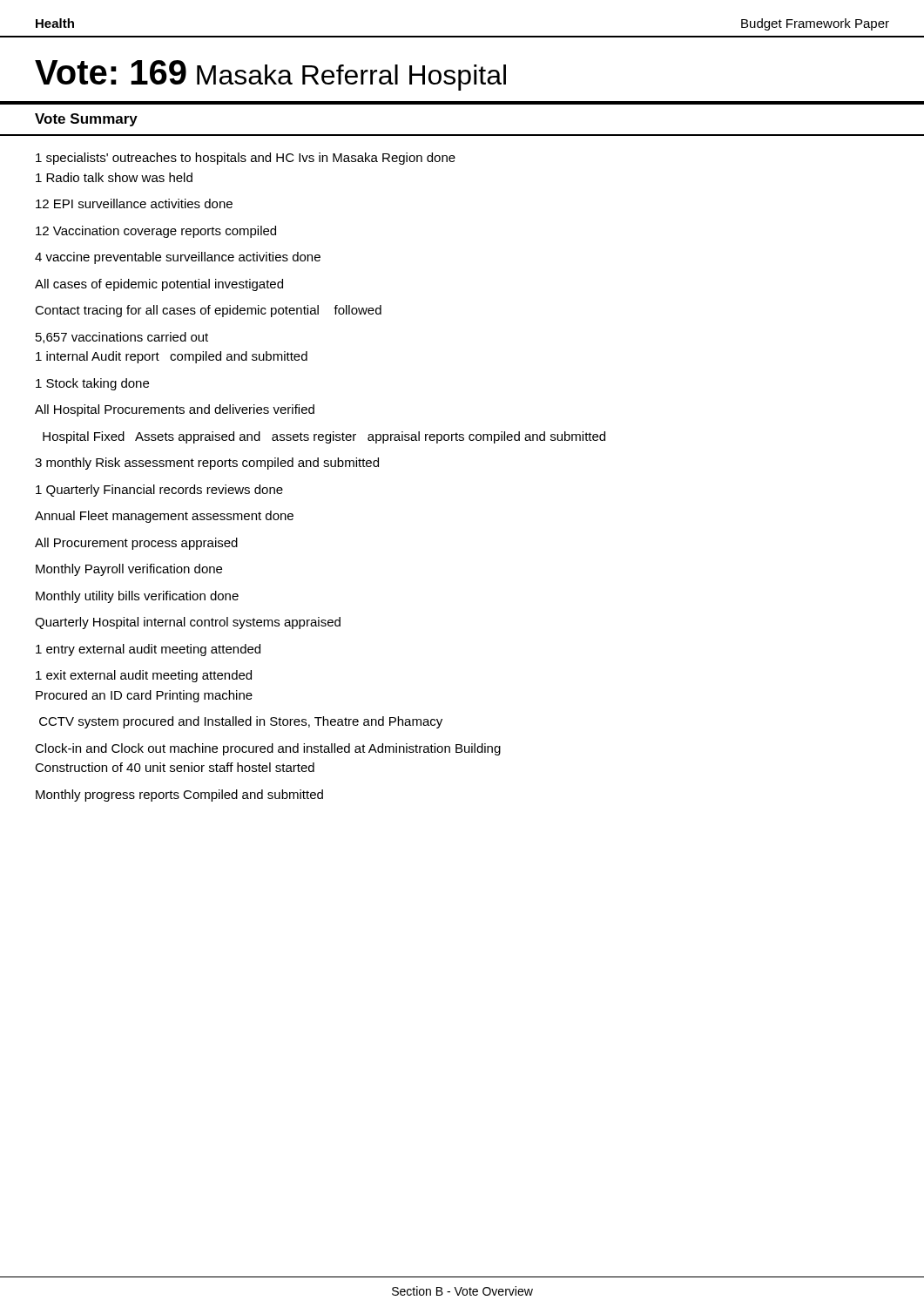This screenshot has height=1307, width=924.
Task: Click the passage that begins "Contact tracing for all cases of"
Action: coord(208,310)
